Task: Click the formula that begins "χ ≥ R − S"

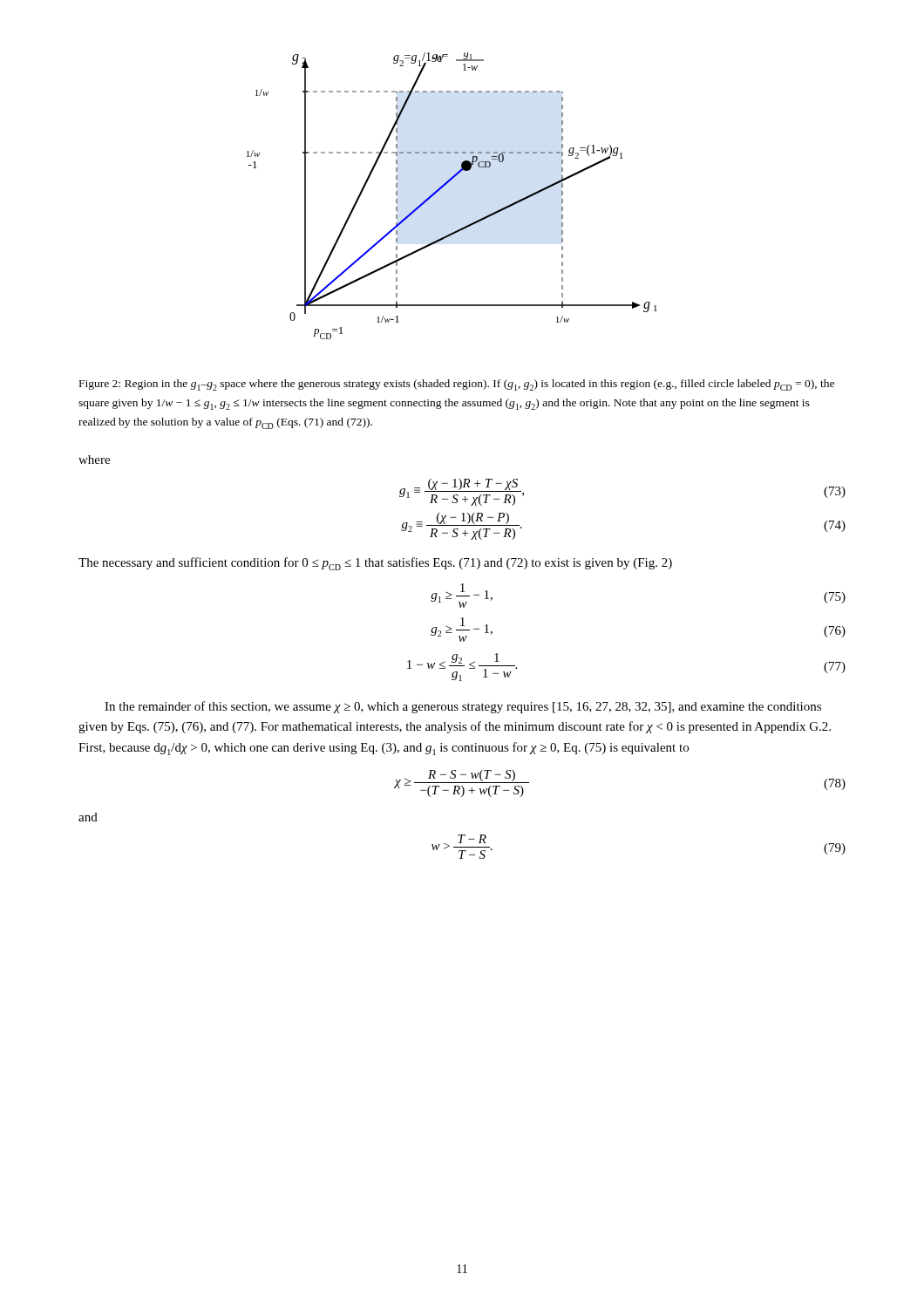Action: tap(471, 783)
